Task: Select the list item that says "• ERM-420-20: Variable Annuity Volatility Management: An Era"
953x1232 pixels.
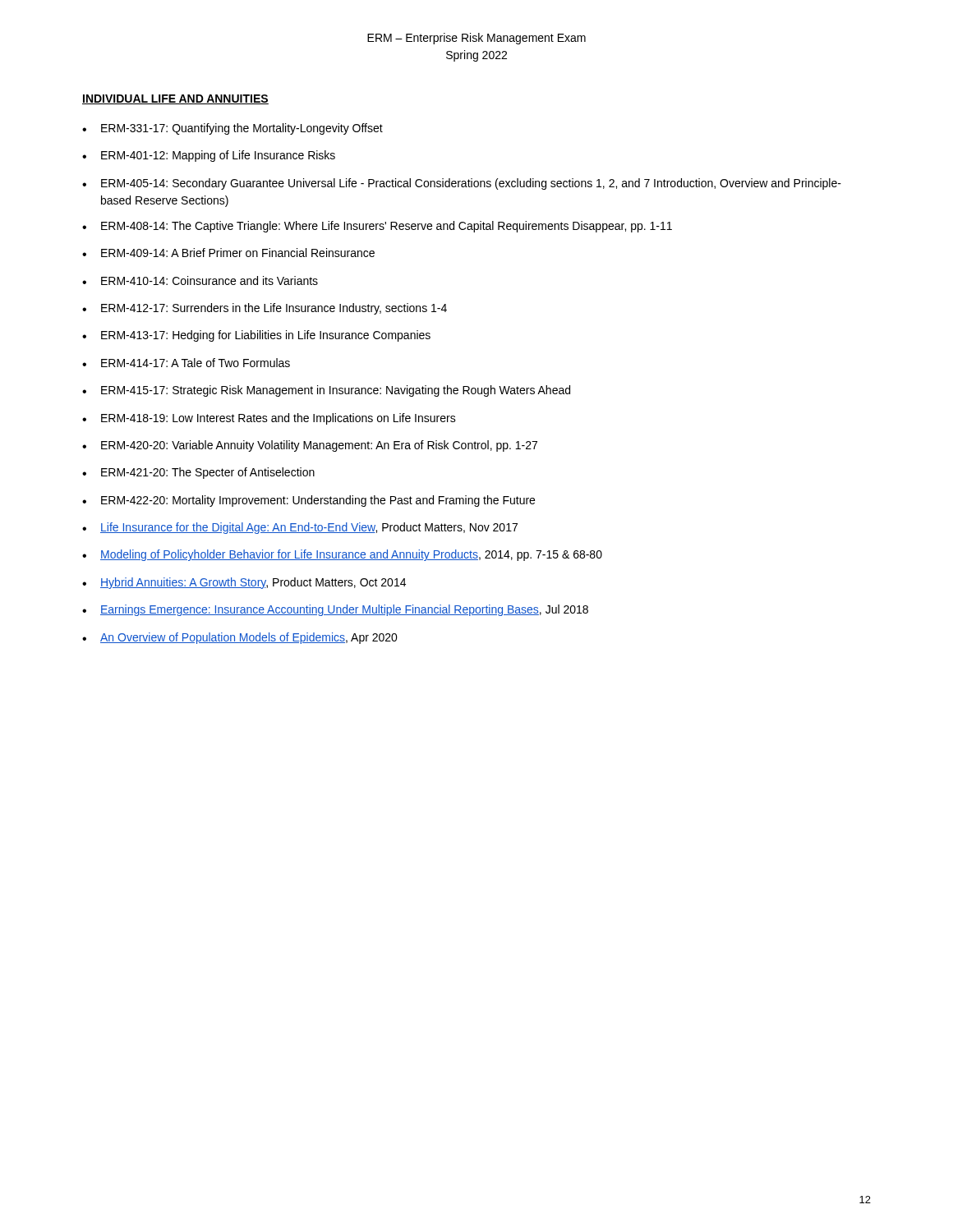Action: click(x=476, y=446)
